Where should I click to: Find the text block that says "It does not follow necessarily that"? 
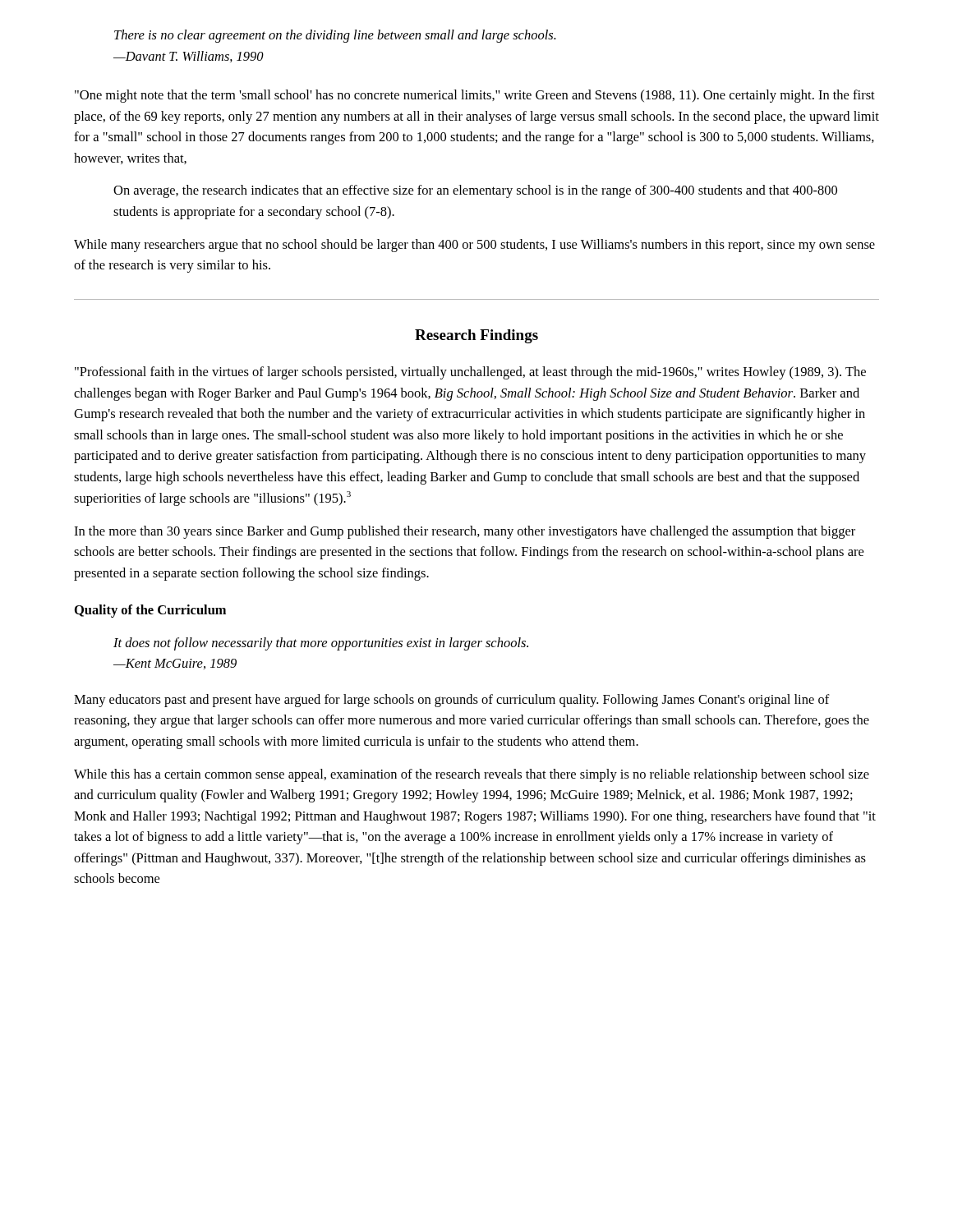[x=321, y=653]
